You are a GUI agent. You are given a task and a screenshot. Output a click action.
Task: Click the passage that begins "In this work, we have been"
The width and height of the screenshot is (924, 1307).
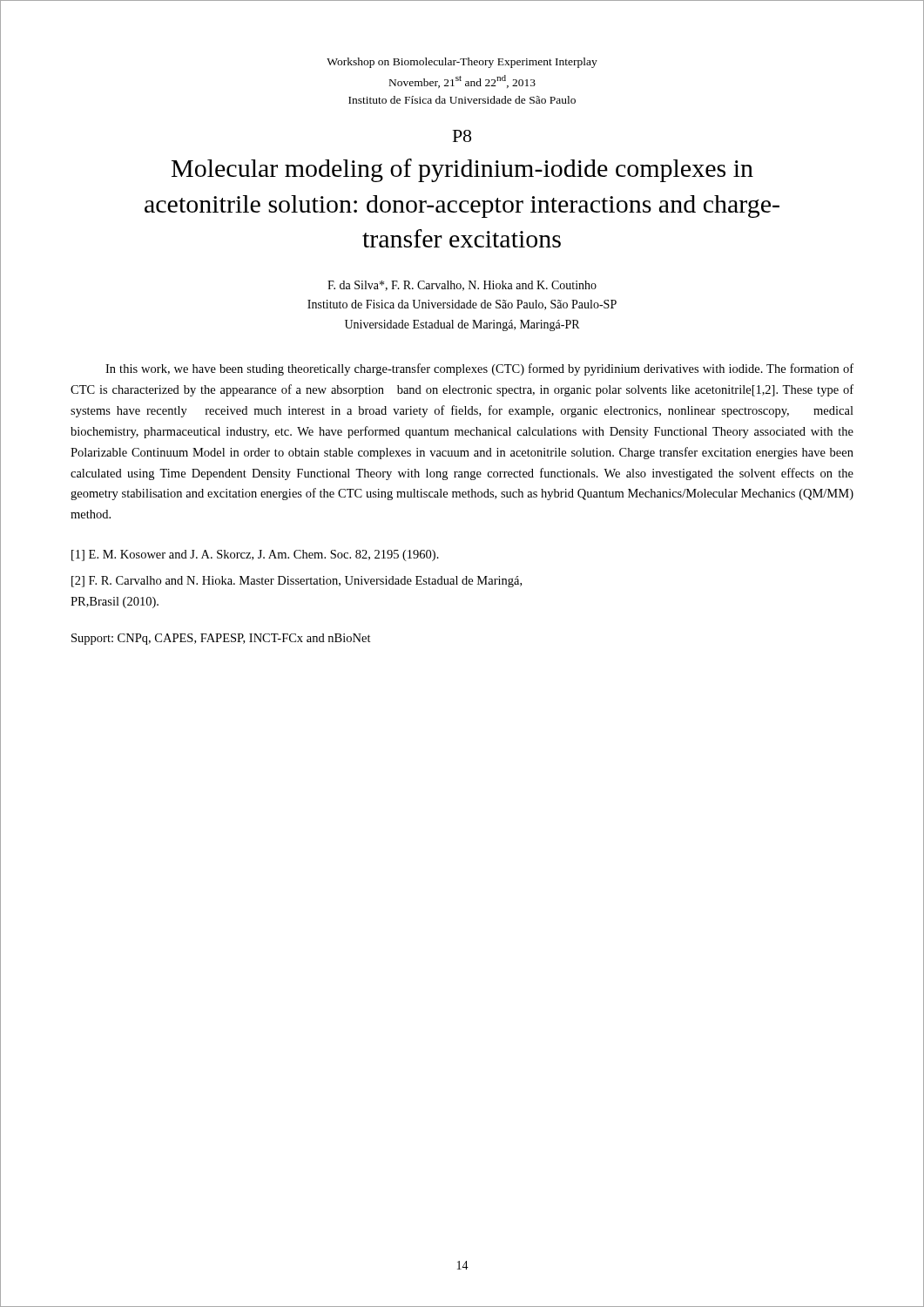pos(462,441)
